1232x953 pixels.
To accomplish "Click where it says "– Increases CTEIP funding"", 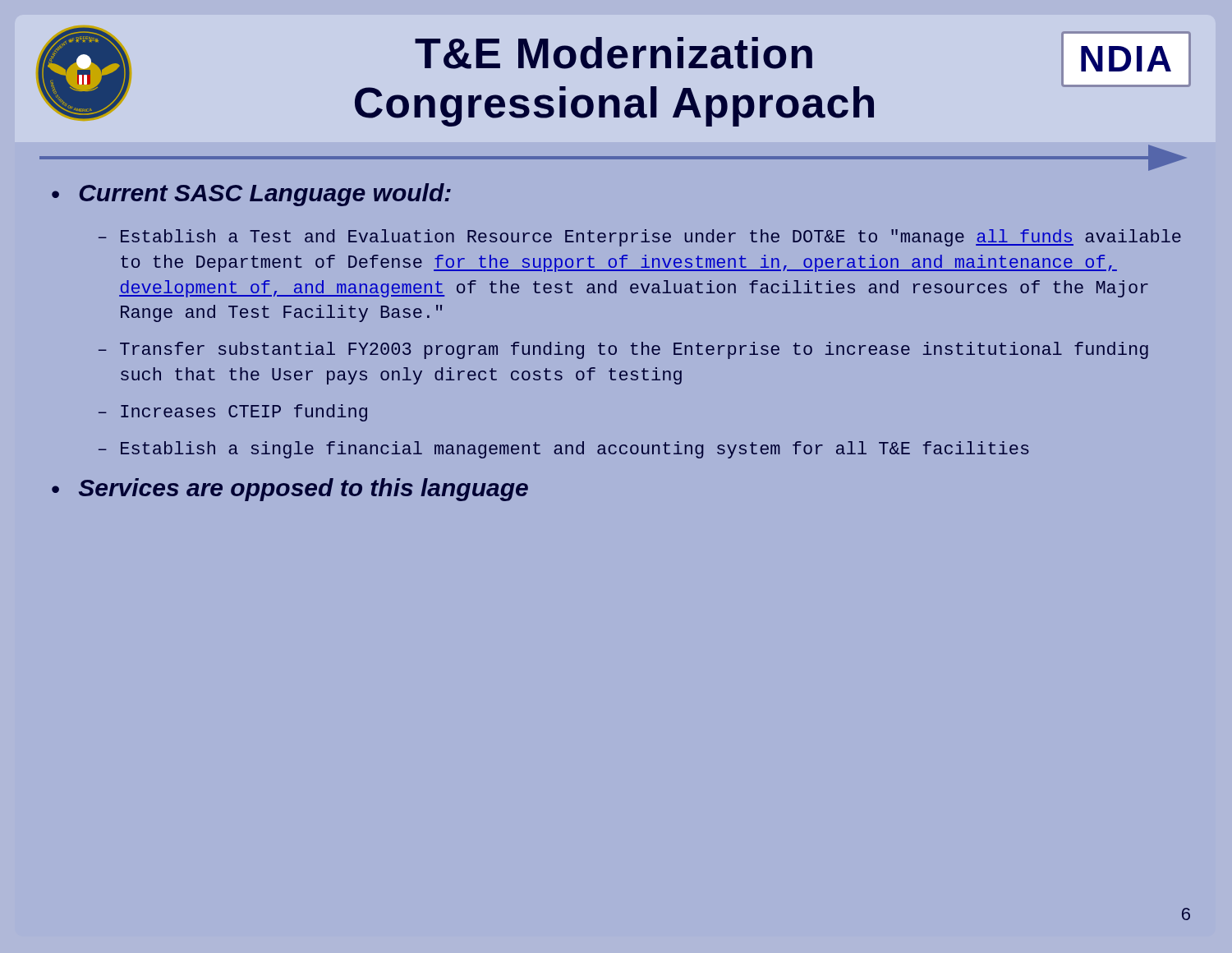I will coord(233,413).
